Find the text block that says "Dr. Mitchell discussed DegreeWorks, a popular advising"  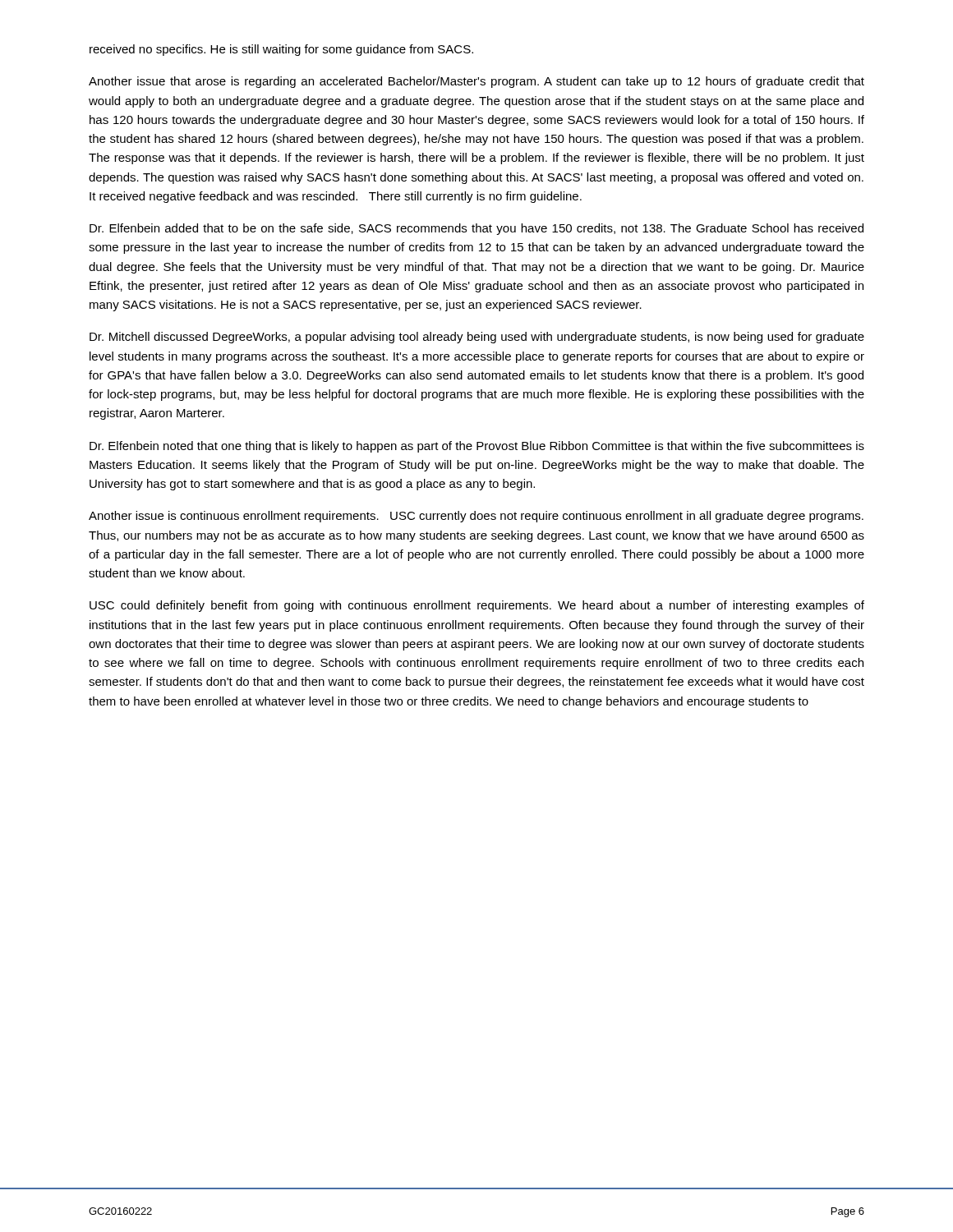tap(476, 375)
